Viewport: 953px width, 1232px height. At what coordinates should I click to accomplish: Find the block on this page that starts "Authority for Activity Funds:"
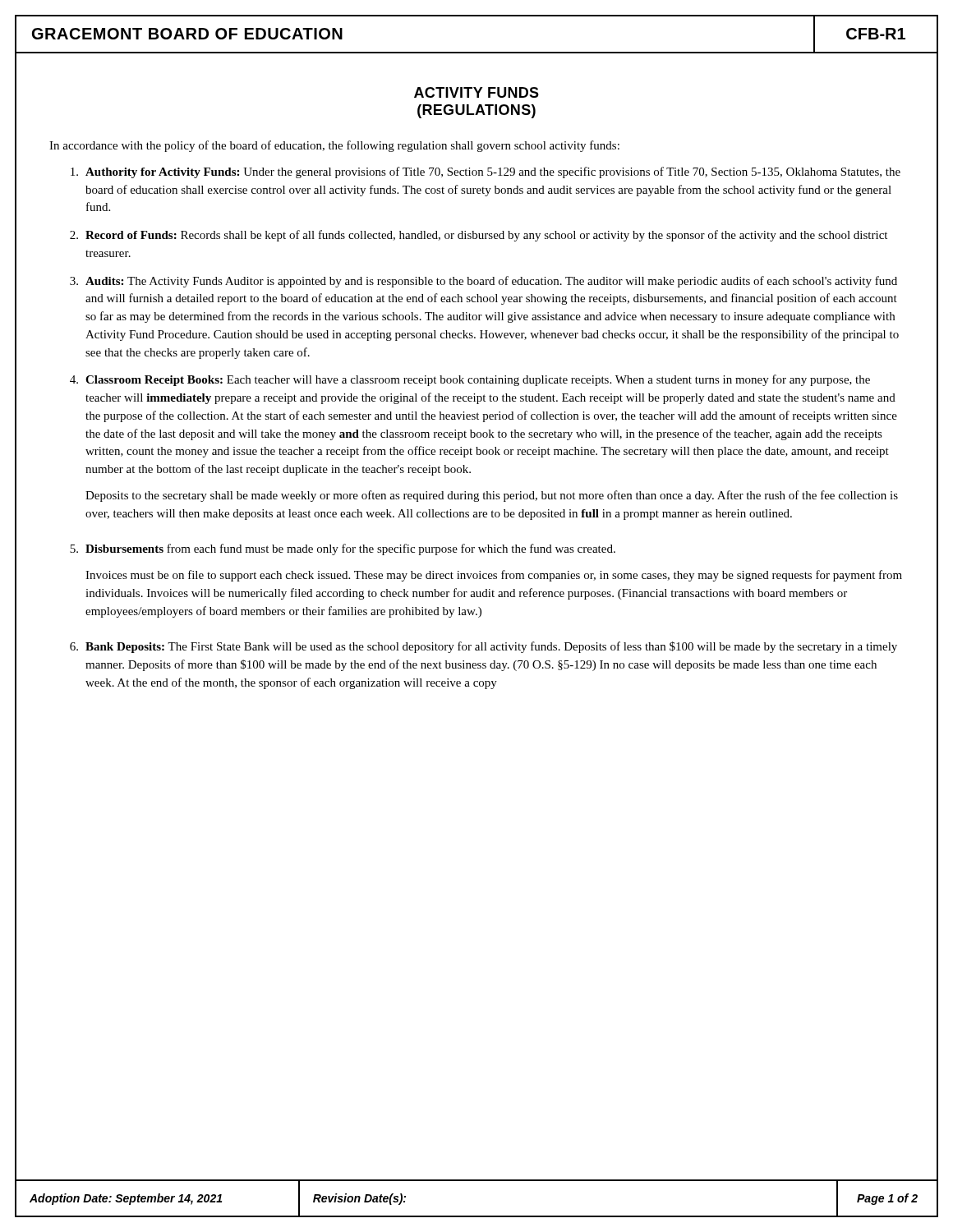point(476,190)
